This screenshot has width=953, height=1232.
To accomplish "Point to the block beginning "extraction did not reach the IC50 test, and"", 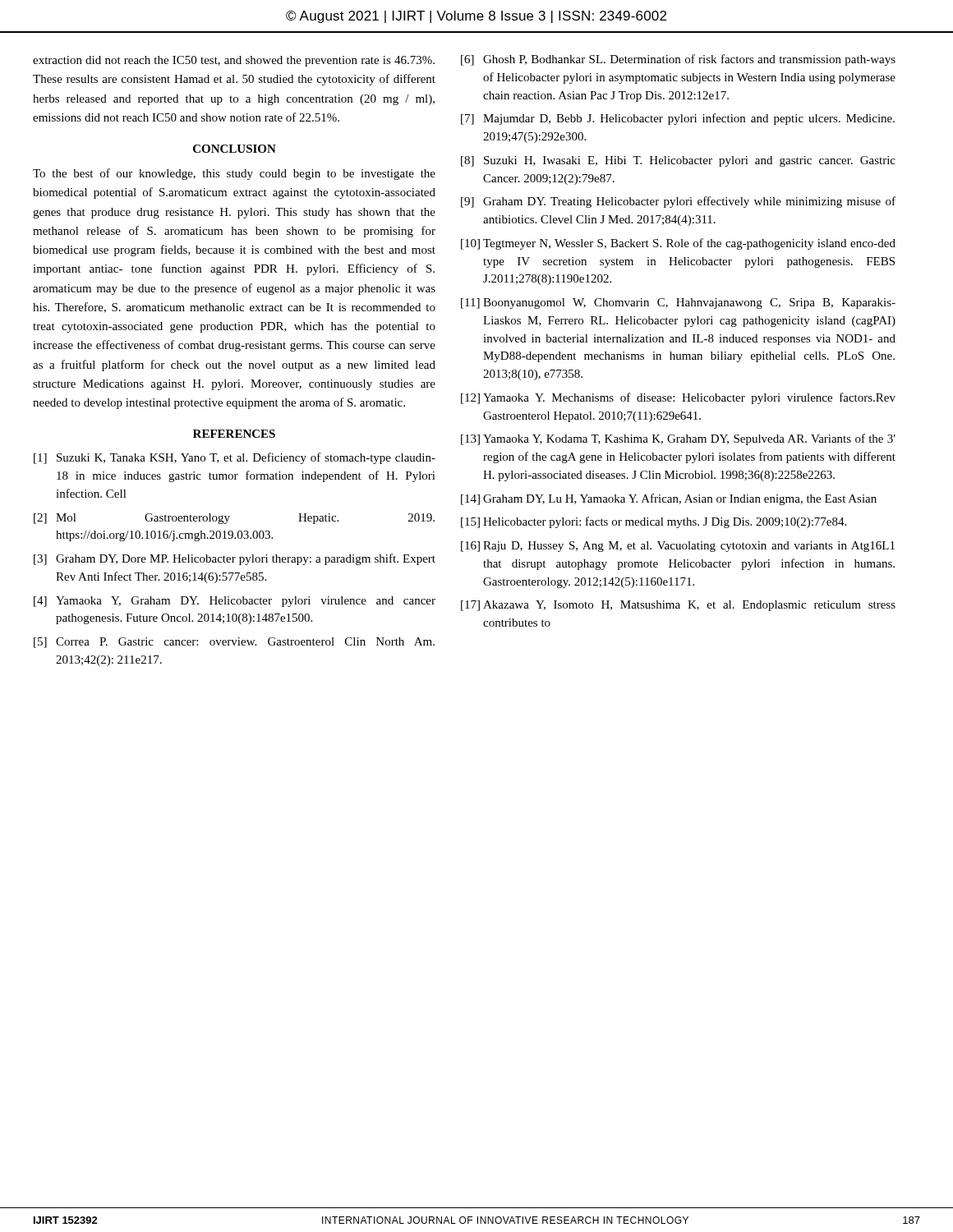I will point(234,89).
